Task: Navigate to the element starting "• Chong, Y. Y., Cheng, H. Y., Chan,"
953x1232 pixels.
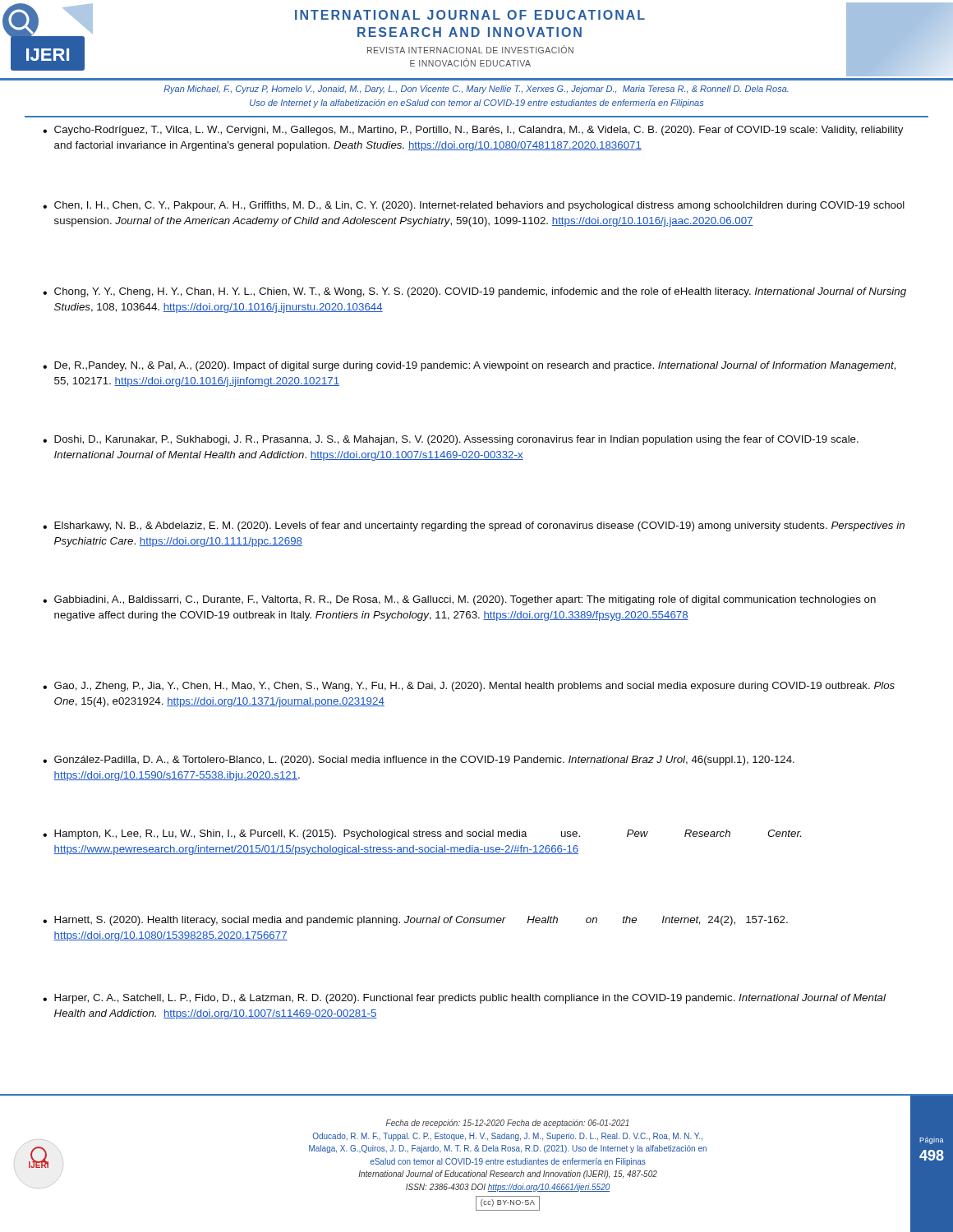Action: coord(476,299)
